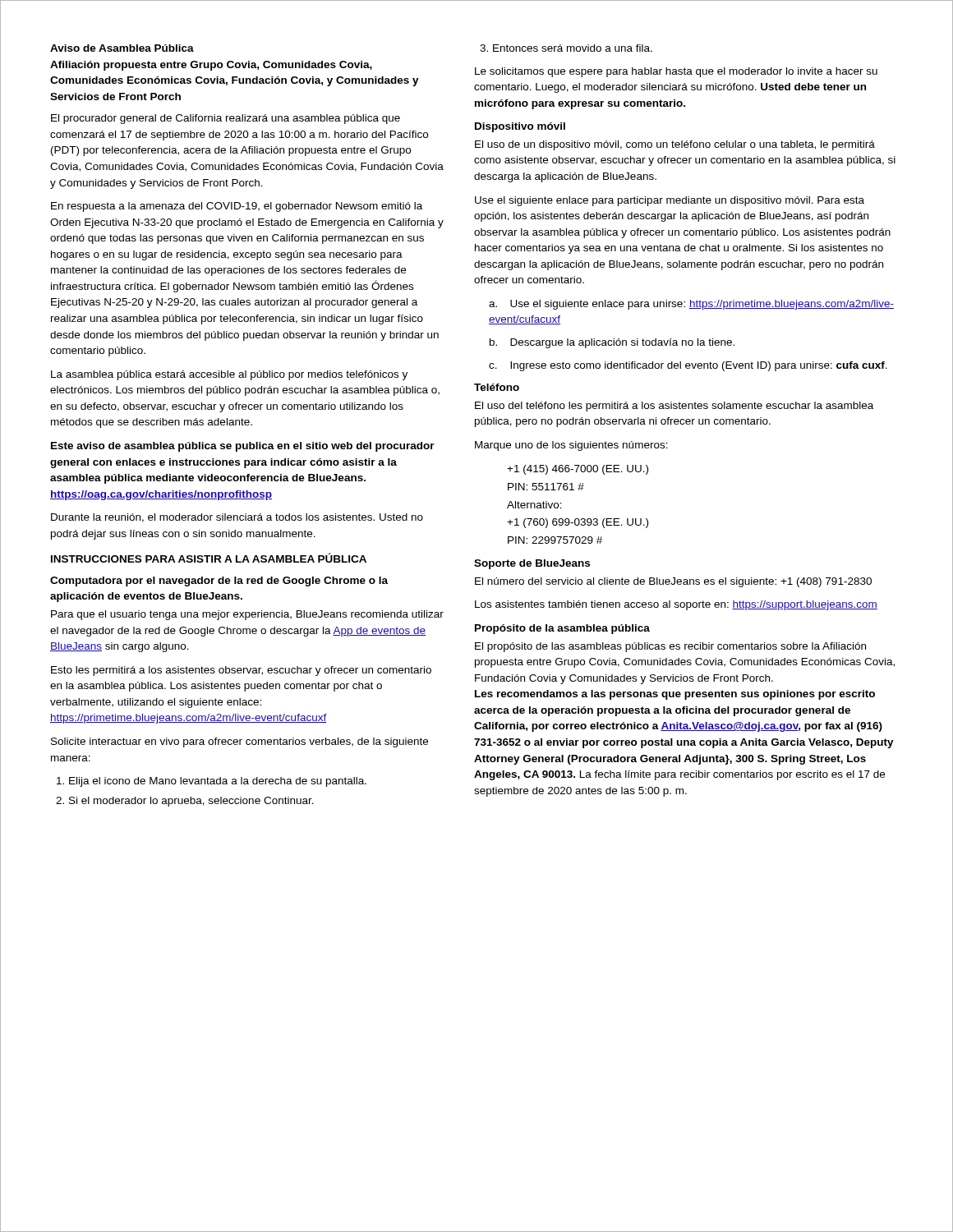Select the region starting "El uso del teléfono"
This screenshot has height=1232, width=953.
tap(688, 413)
